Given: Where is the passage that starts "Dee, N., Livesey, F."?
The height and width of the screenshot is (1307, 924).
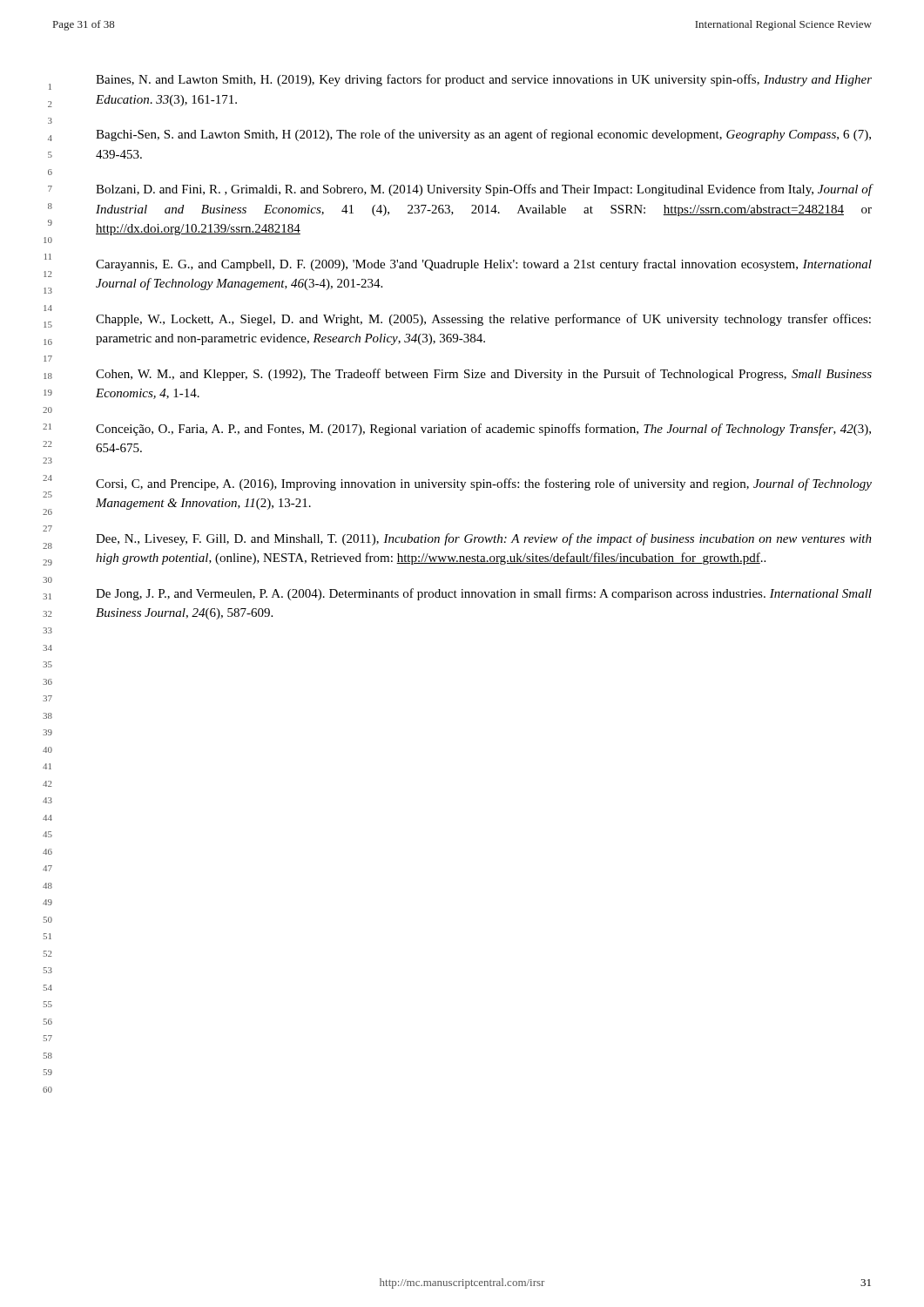Looking at the screenshot, I should 484,548.
